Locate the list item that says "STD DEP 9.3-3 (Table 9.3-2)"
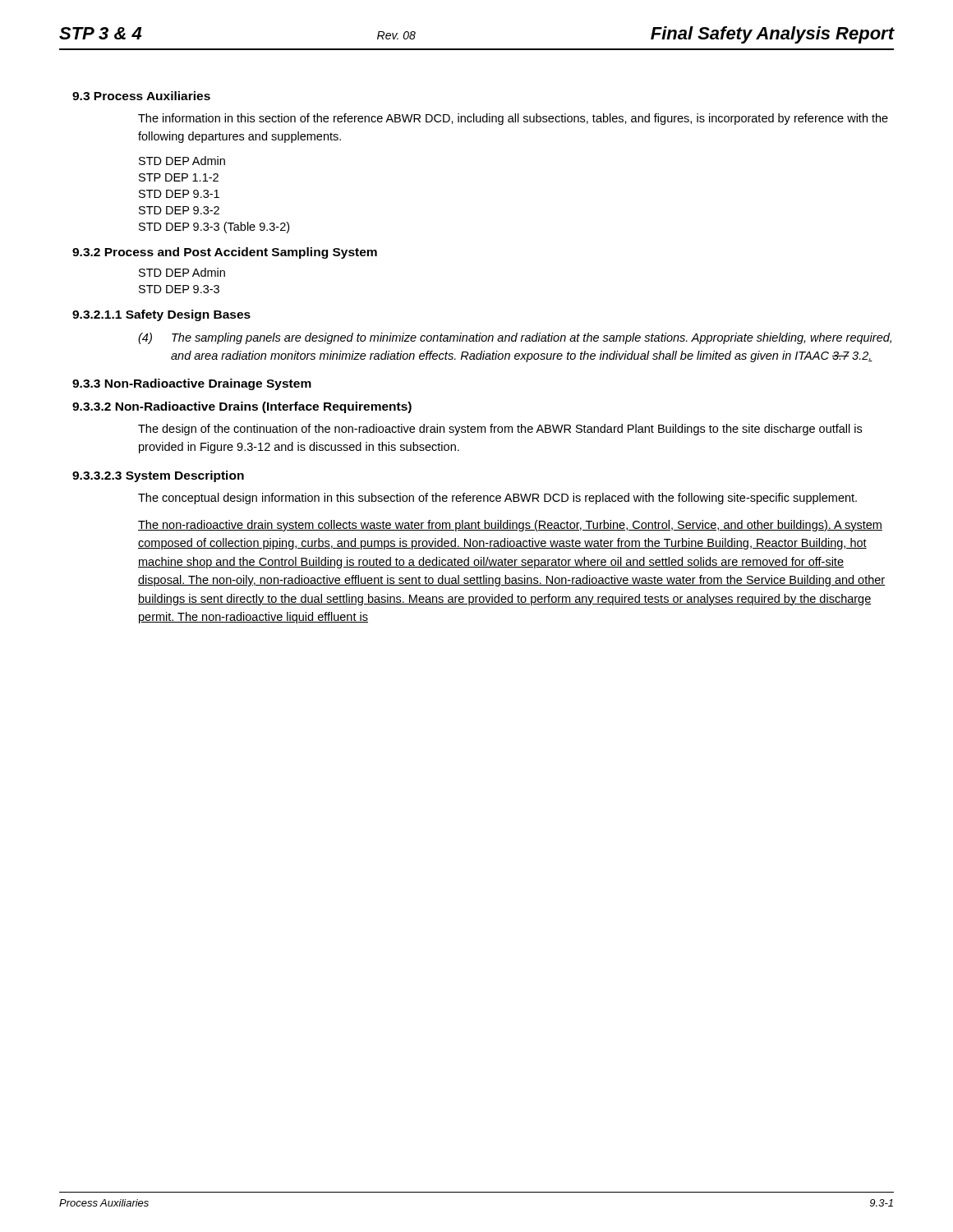The height and width of the screenshot is (1232, 953). point(214,226)
